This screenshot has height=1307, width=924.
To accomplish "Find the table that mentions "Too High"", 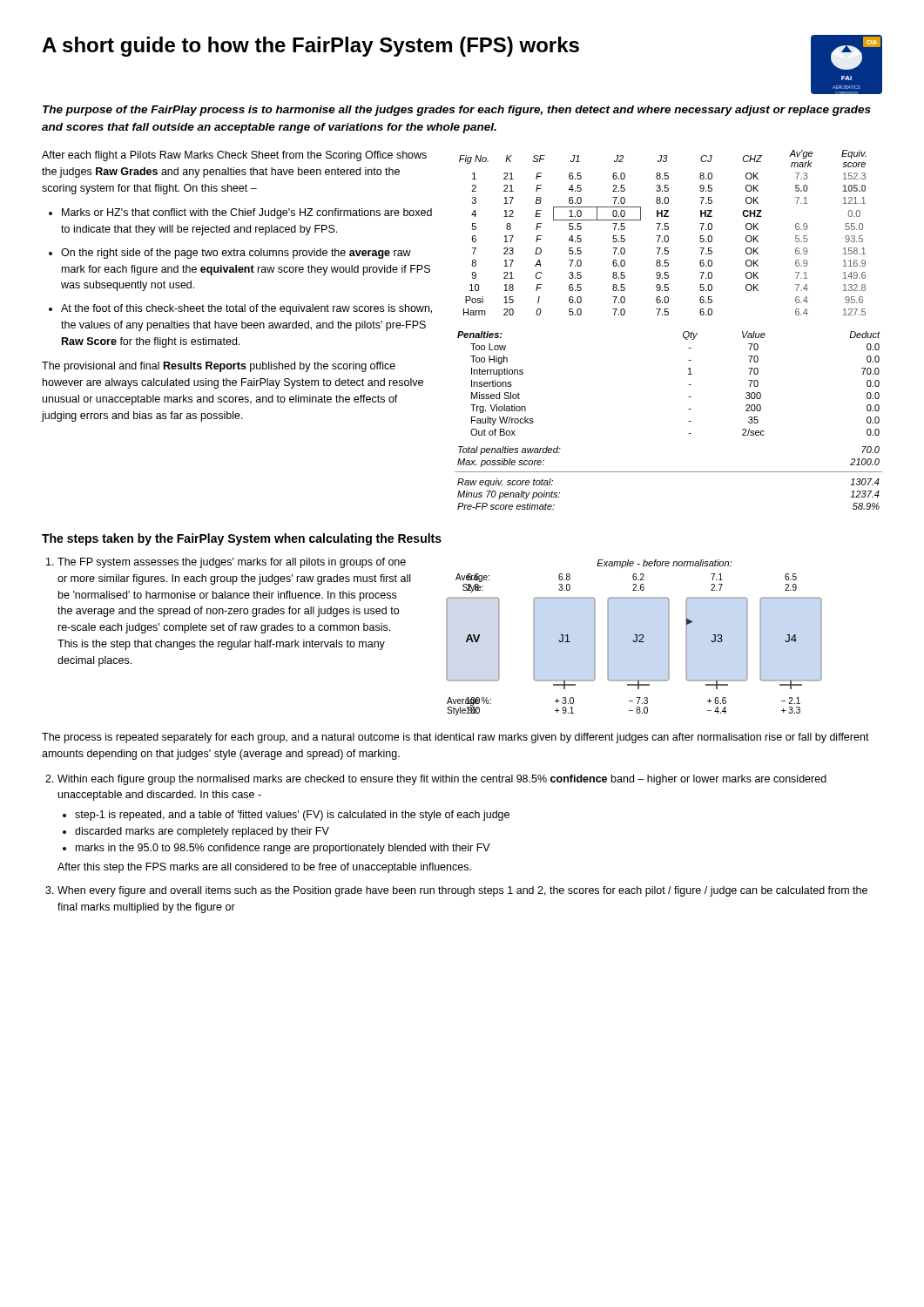I will pyautogui.click(x=668, y=383).
